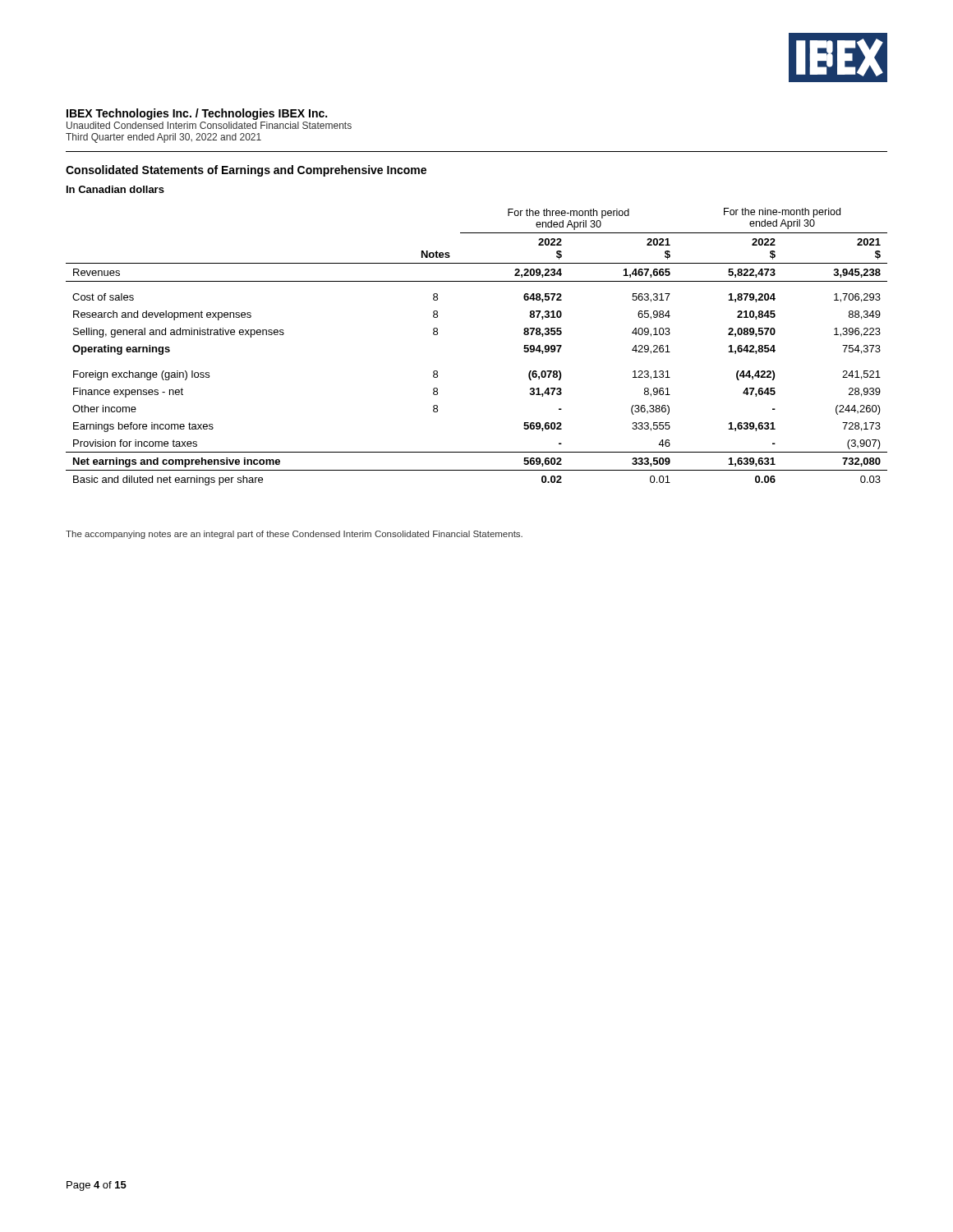
Task: Find "In Canadian dollars" on this page
Action: 115,189
